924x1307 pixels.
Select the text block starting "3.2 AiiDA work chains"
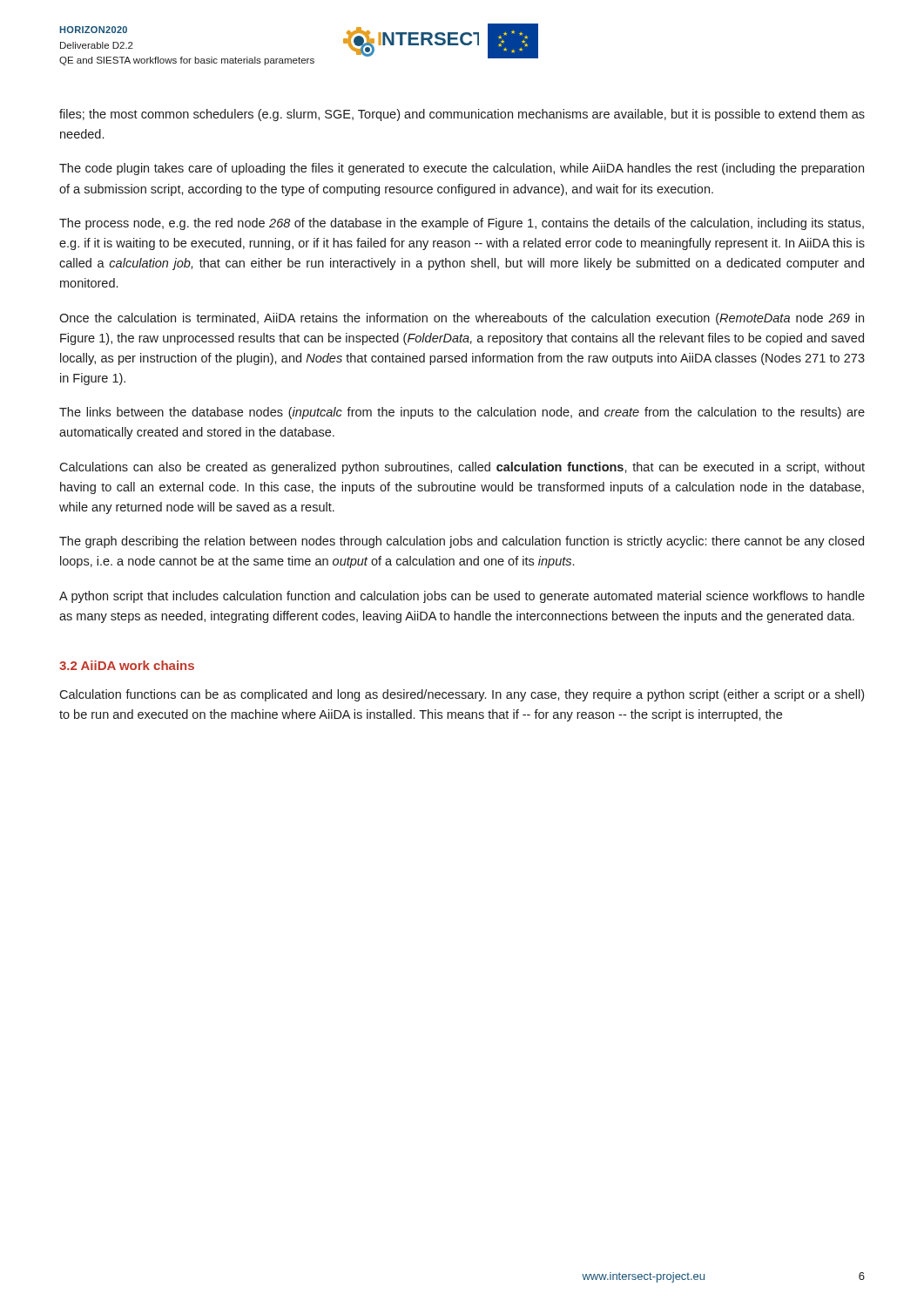click(127, 665)
